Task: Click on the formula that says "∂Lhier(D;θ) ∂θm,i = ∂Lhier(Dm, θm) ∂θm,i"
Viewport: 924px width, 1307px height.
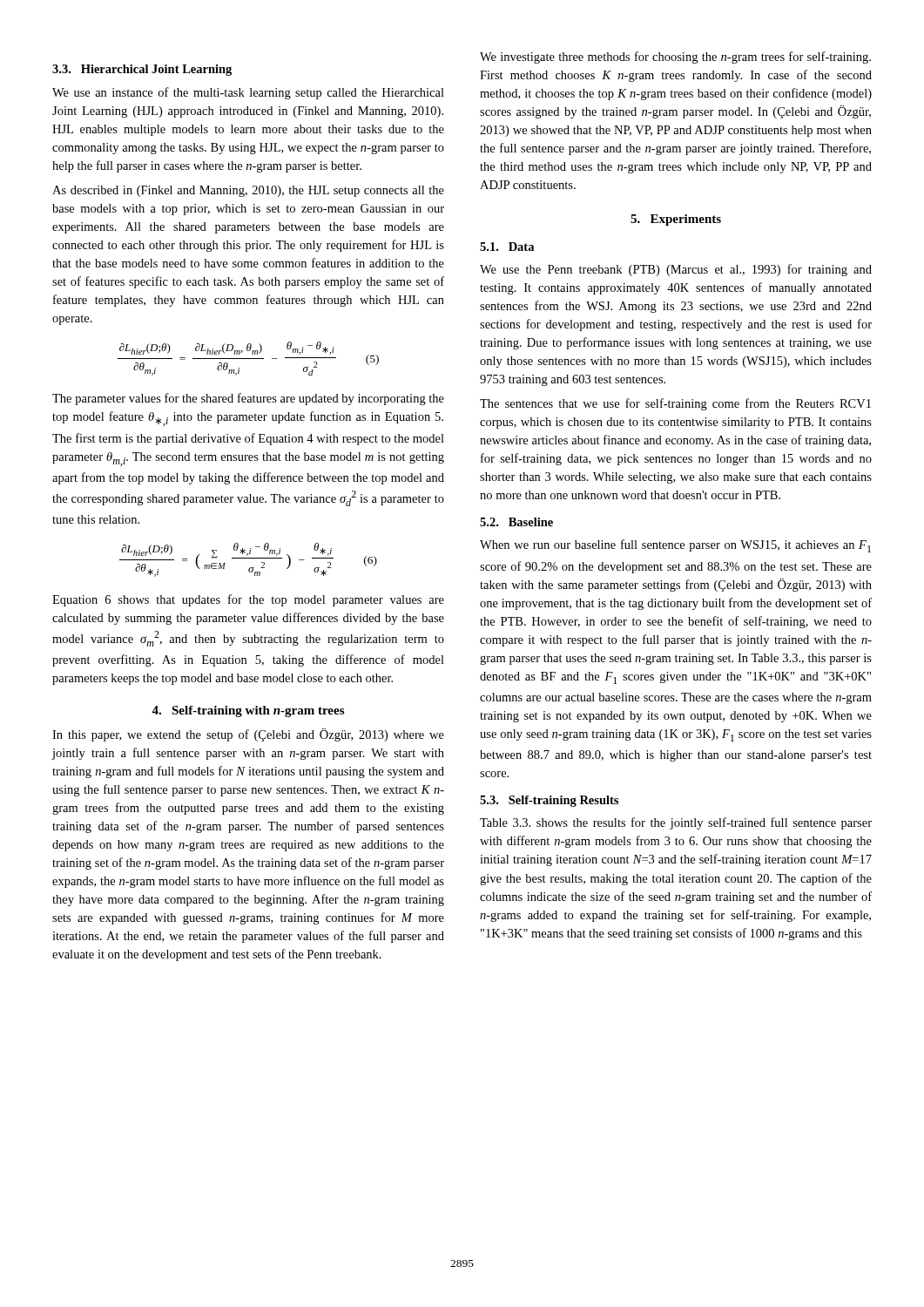Action: [248, 359]
